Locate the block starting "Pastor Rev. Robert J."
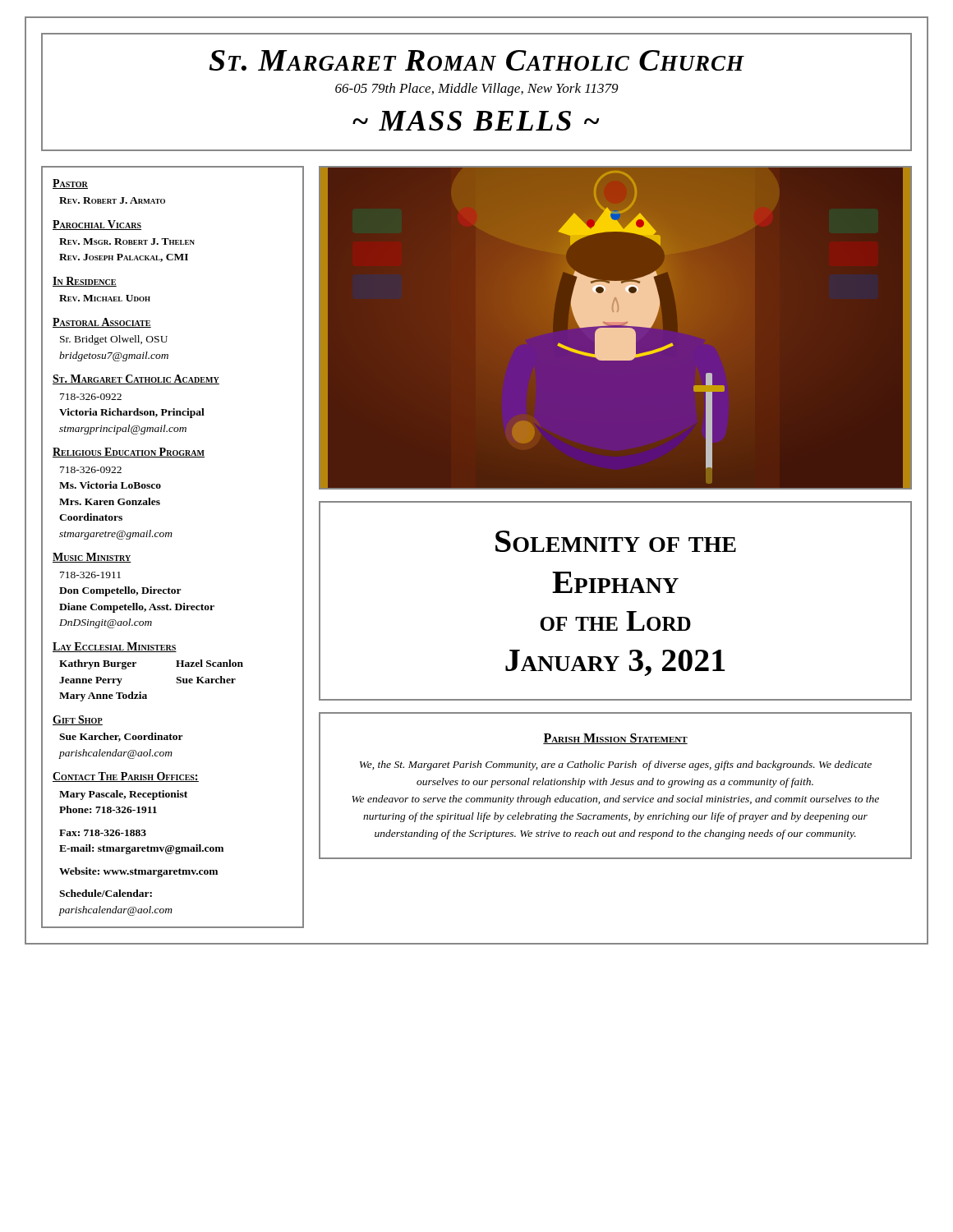The image size is (953, 1232). (x=173, y=547)
